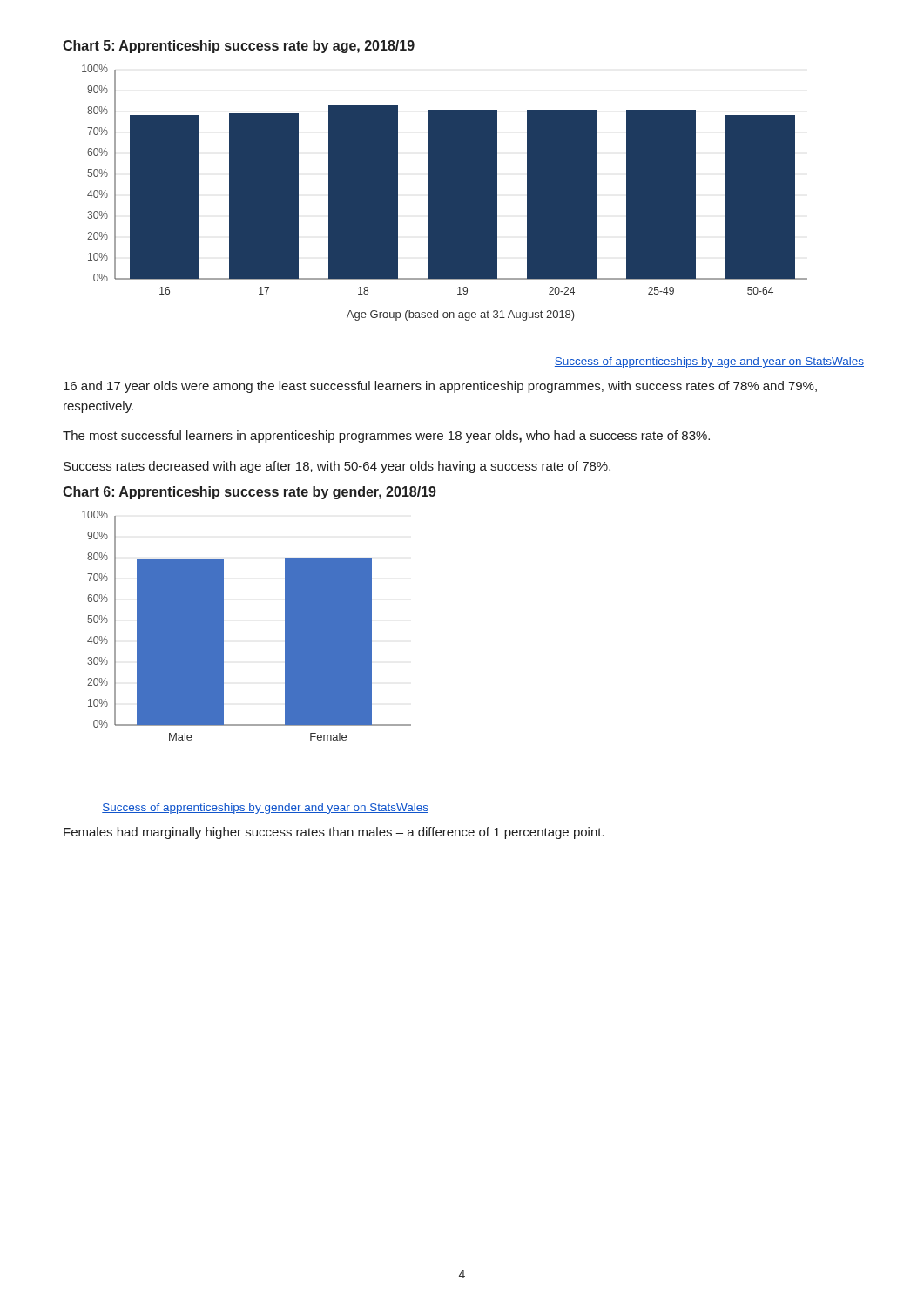The image size is (924, 1307).
Task: Click the passage that begins "The most successful"
Action: pyautogui.click(x=387, y=435)
